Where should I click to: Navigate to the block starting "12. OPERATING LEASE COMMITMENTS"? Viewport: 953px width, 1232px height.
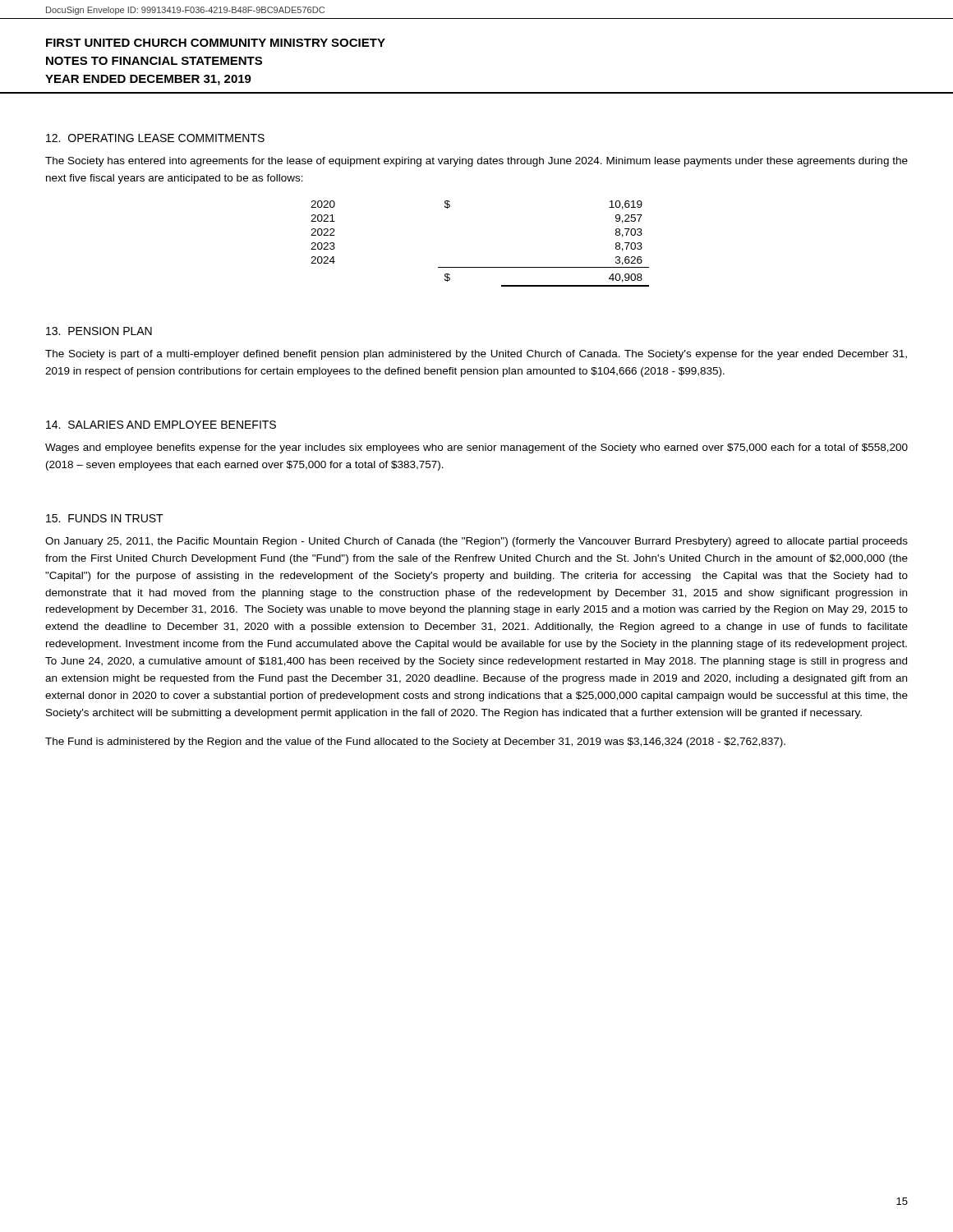pos(155,138)
